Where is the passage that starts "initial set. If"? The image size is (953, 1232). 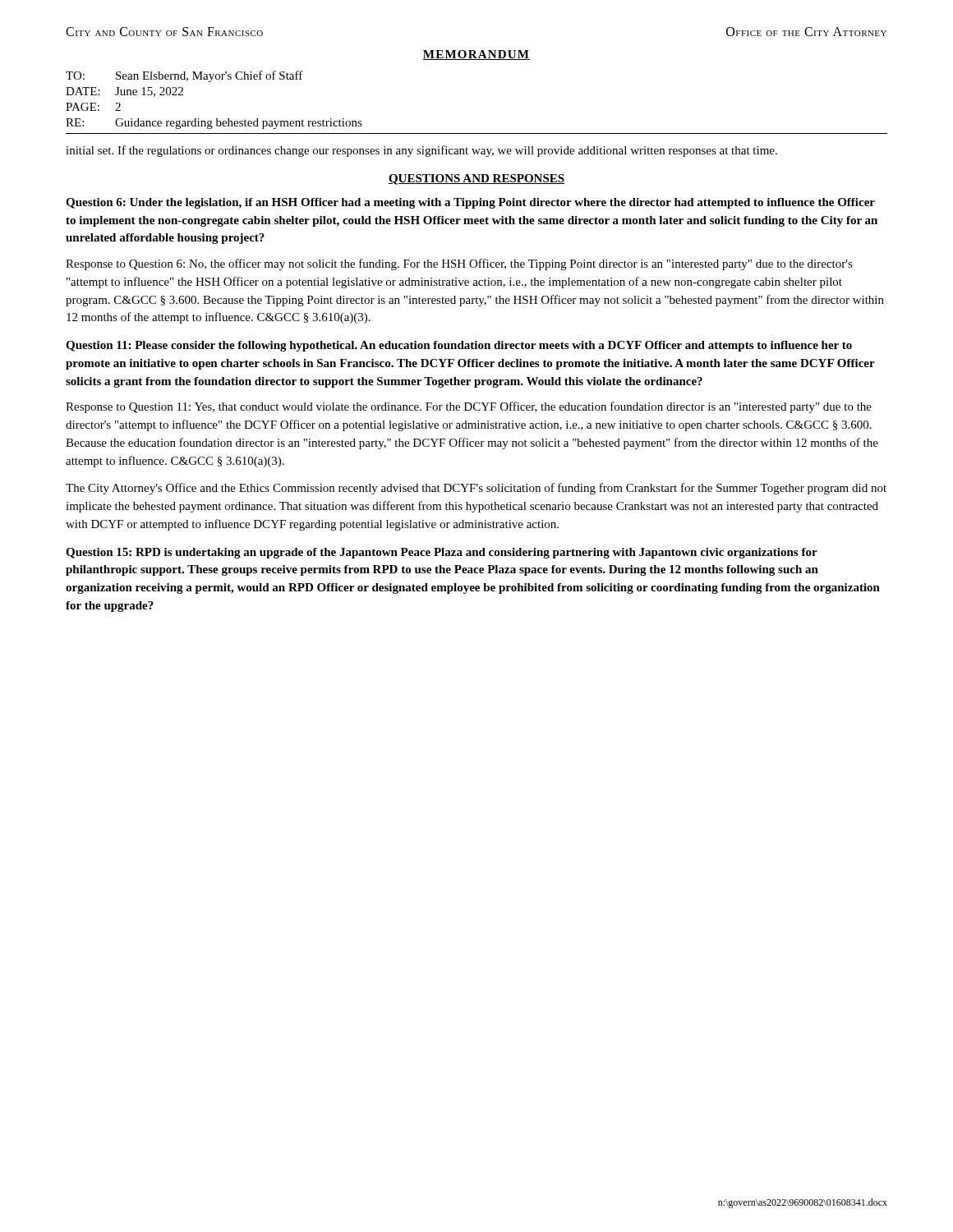pyautogui.click(x=422, y=150)
